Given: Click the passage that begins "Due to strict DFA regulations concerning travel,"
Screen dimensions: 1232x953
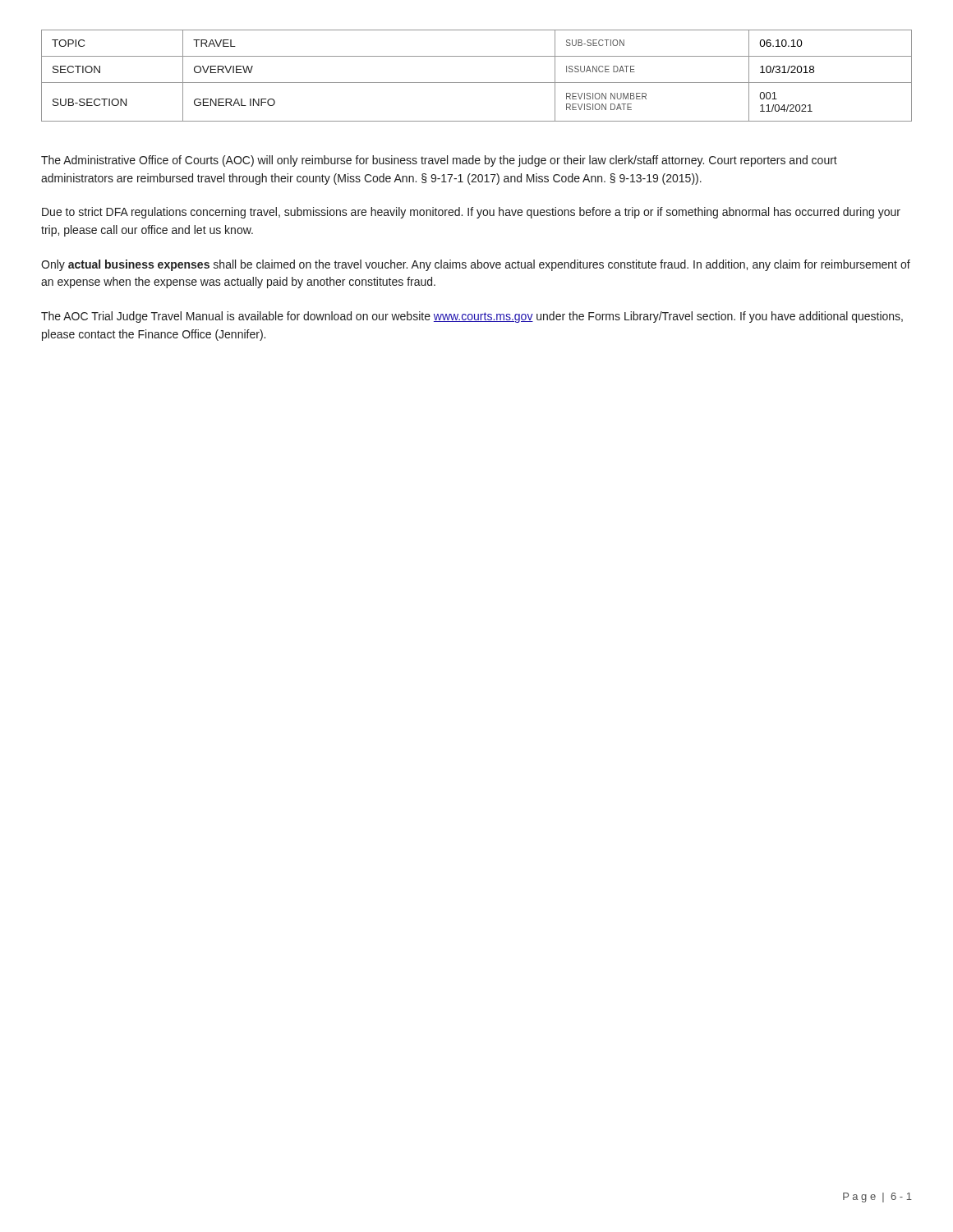Looking at the screenshot, I should pos(476,222).
